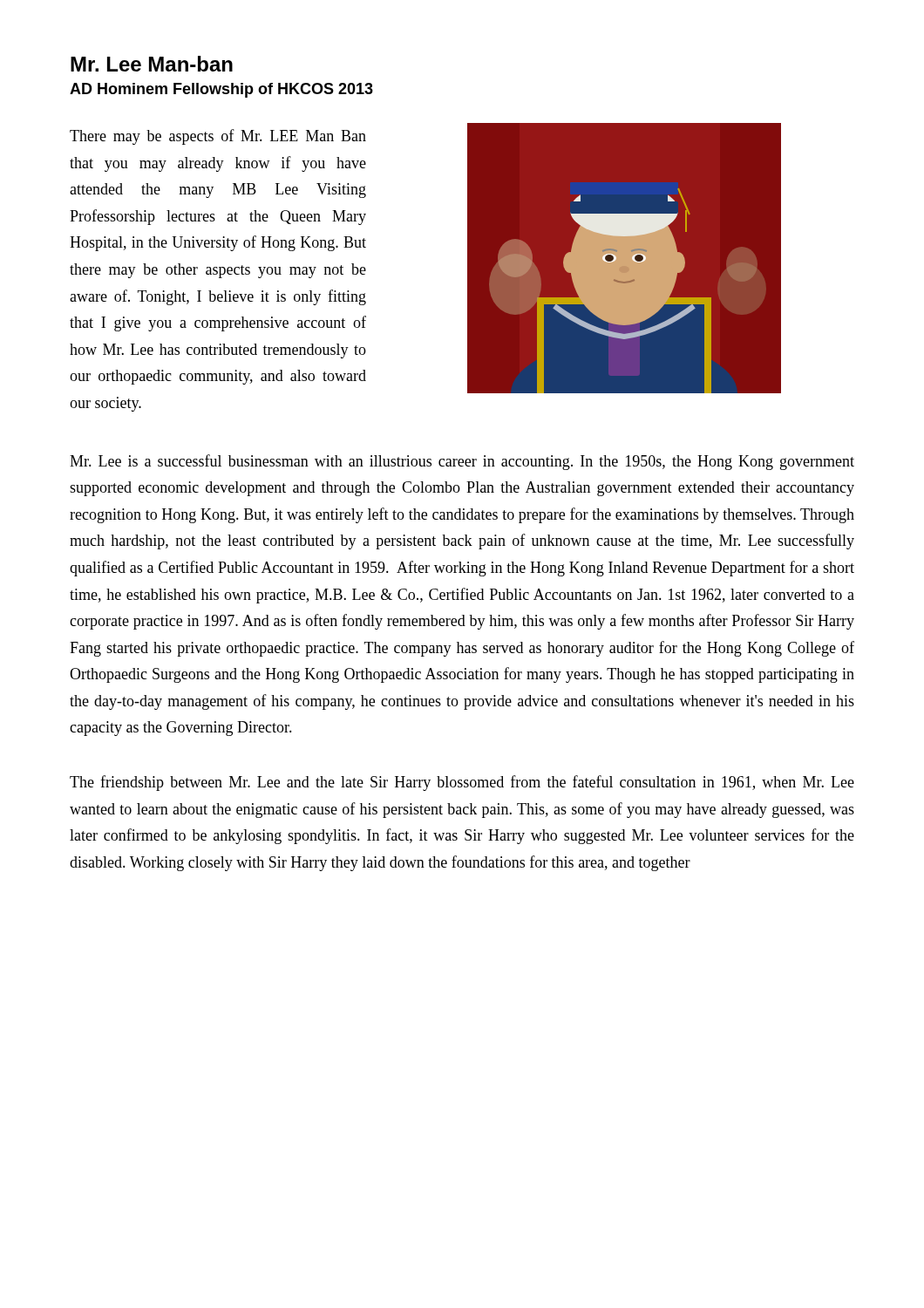Click on the photo
The width and height of the screenshot is (924, 1308).
(x=624, y=258)
